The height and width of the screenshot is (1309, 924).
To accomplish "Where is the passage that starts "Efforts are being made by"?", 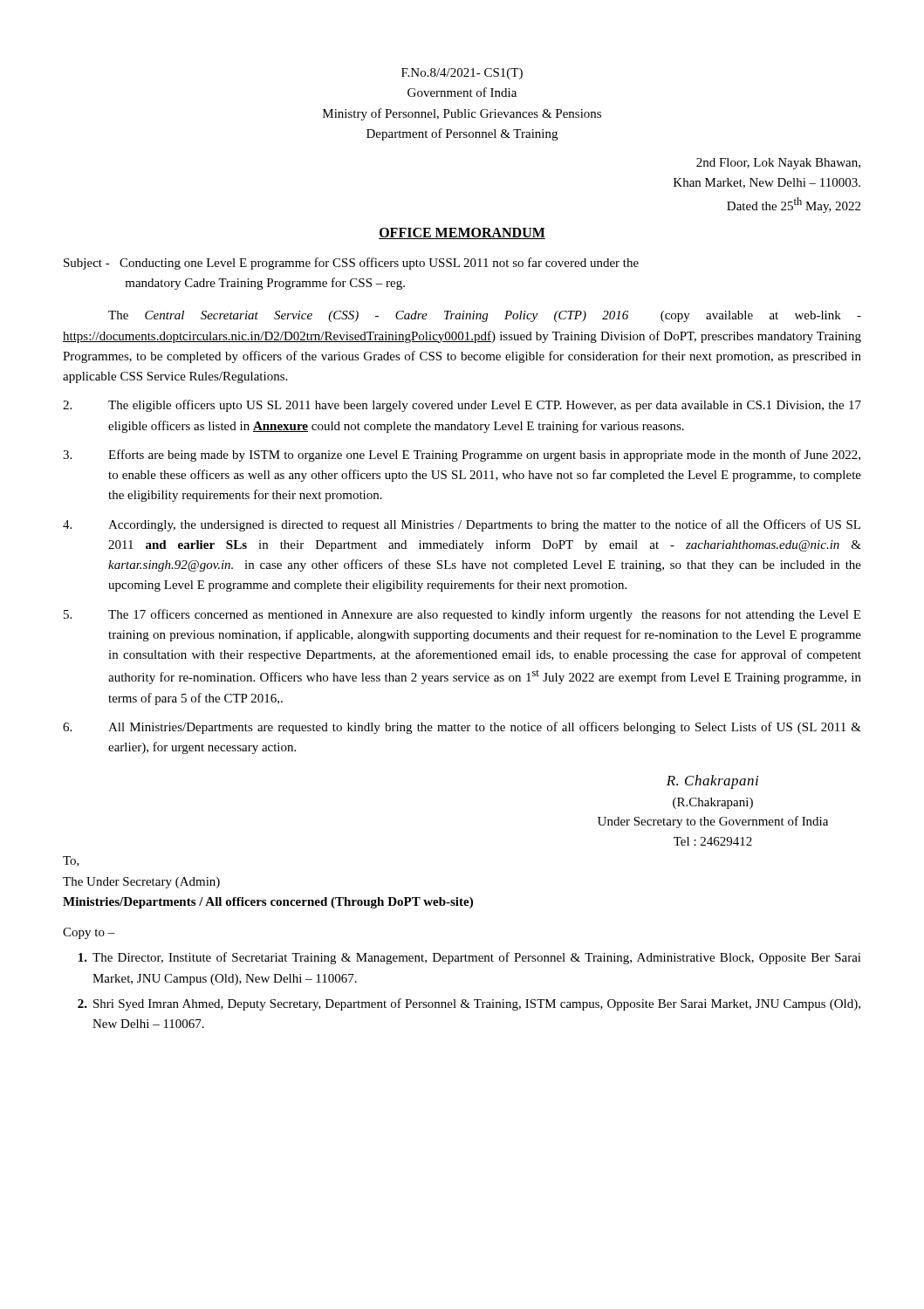I will click(462, 475).
